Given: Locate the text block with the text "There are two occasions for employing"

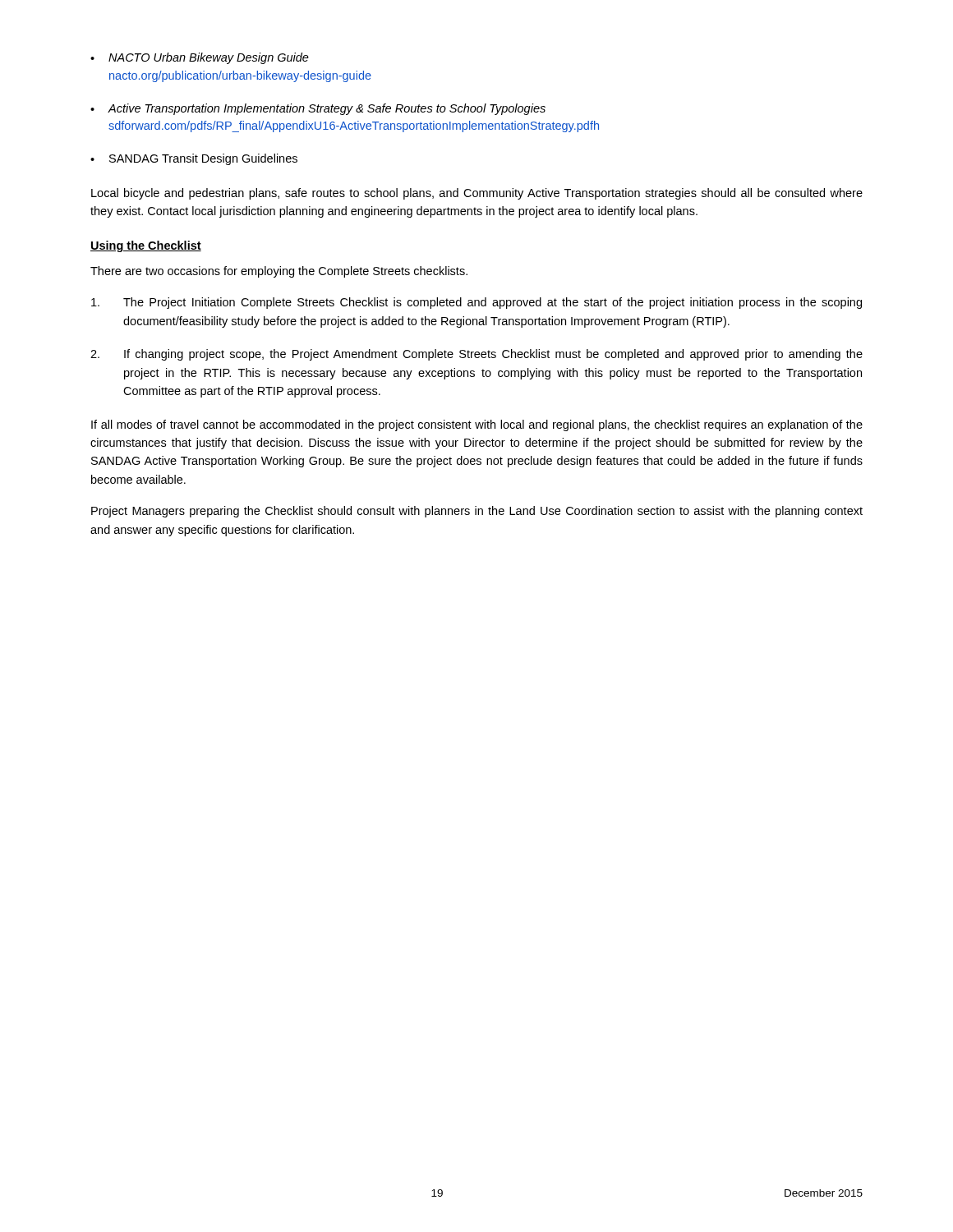Looking at the screenshot, I should tap(279, 271).
